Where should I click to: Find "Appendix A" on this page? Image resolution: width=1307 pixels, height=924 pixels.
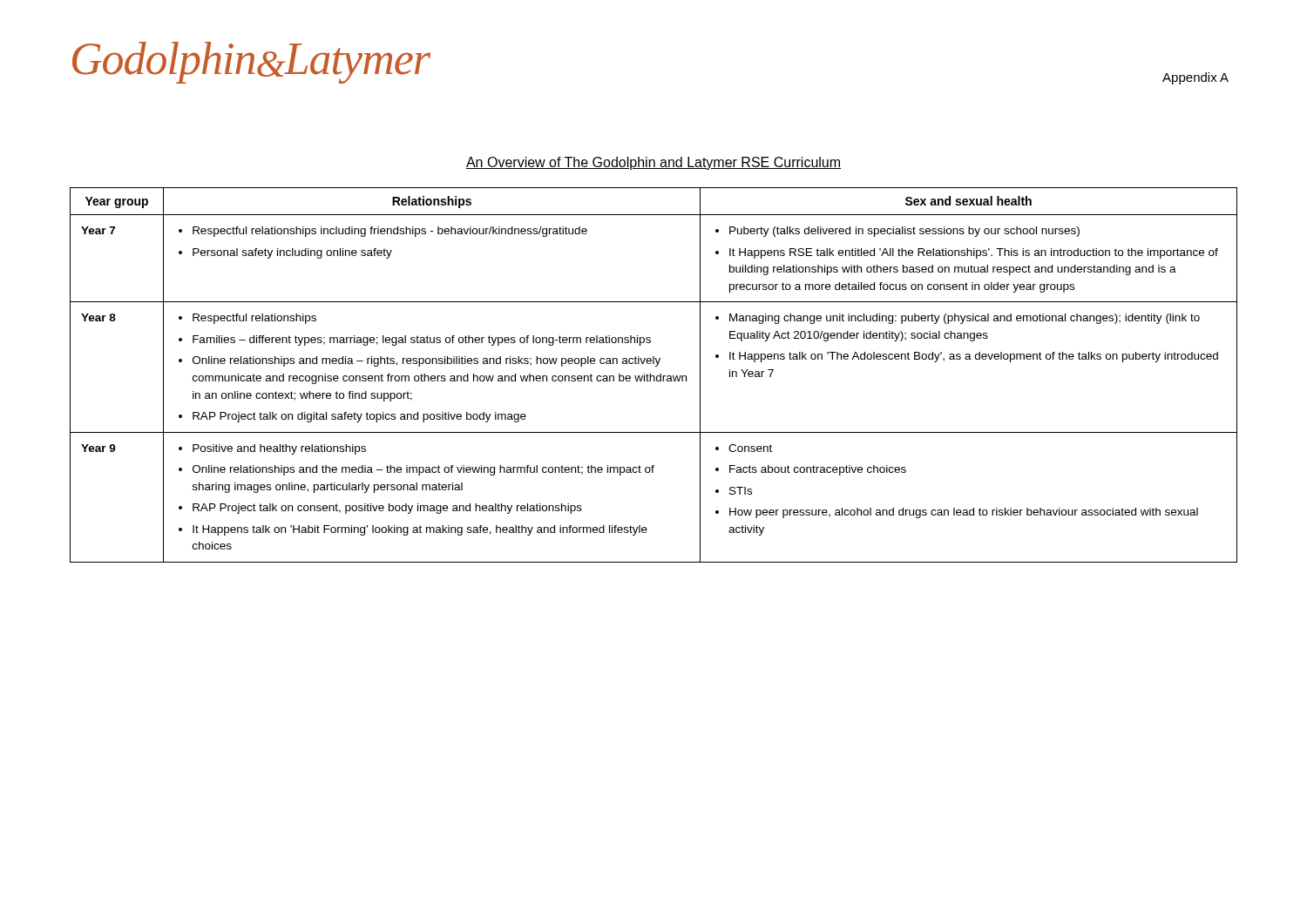(1196, 77)
